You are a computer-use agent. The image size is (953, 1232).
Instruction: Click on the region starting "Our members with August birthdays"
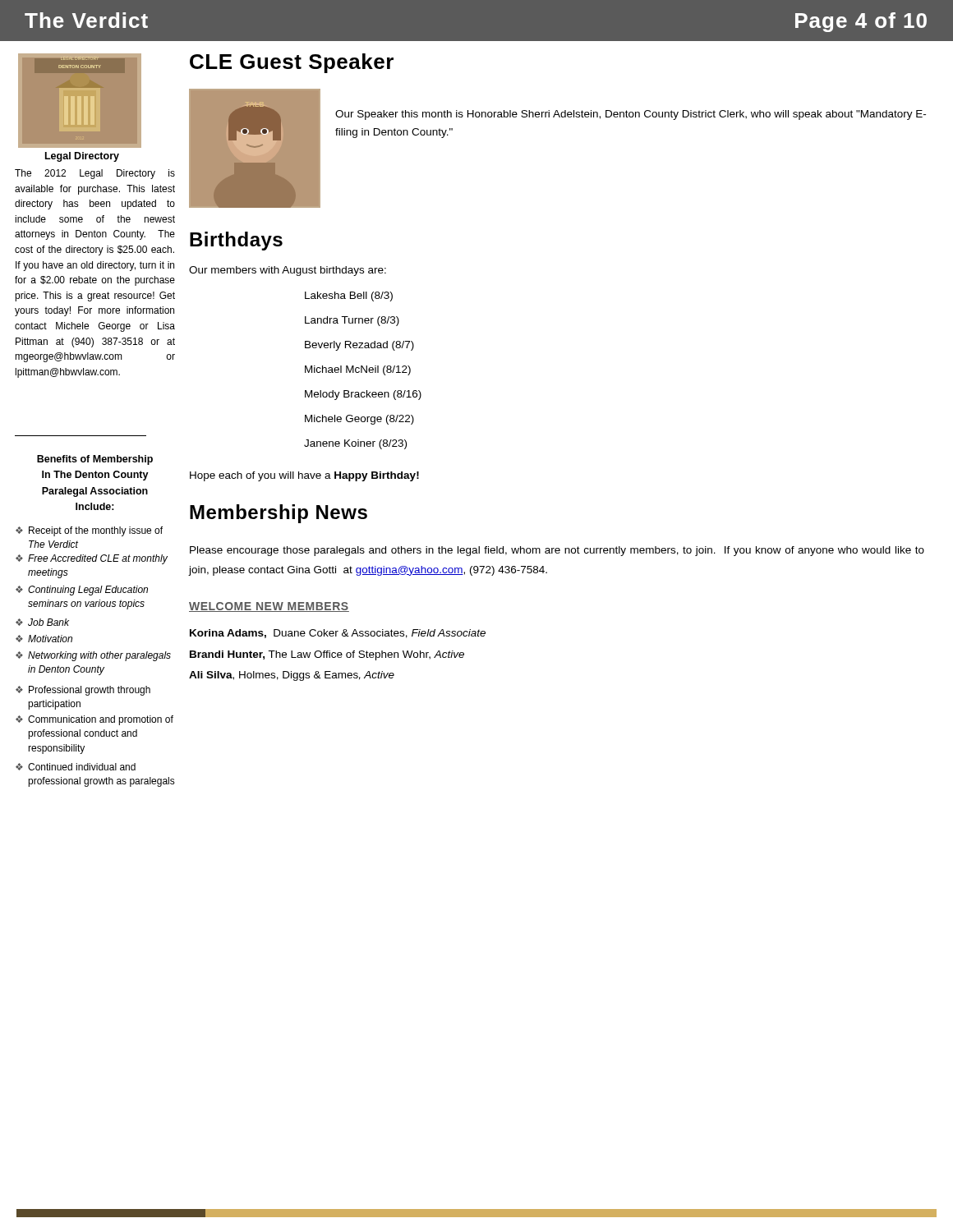[288, 270]
